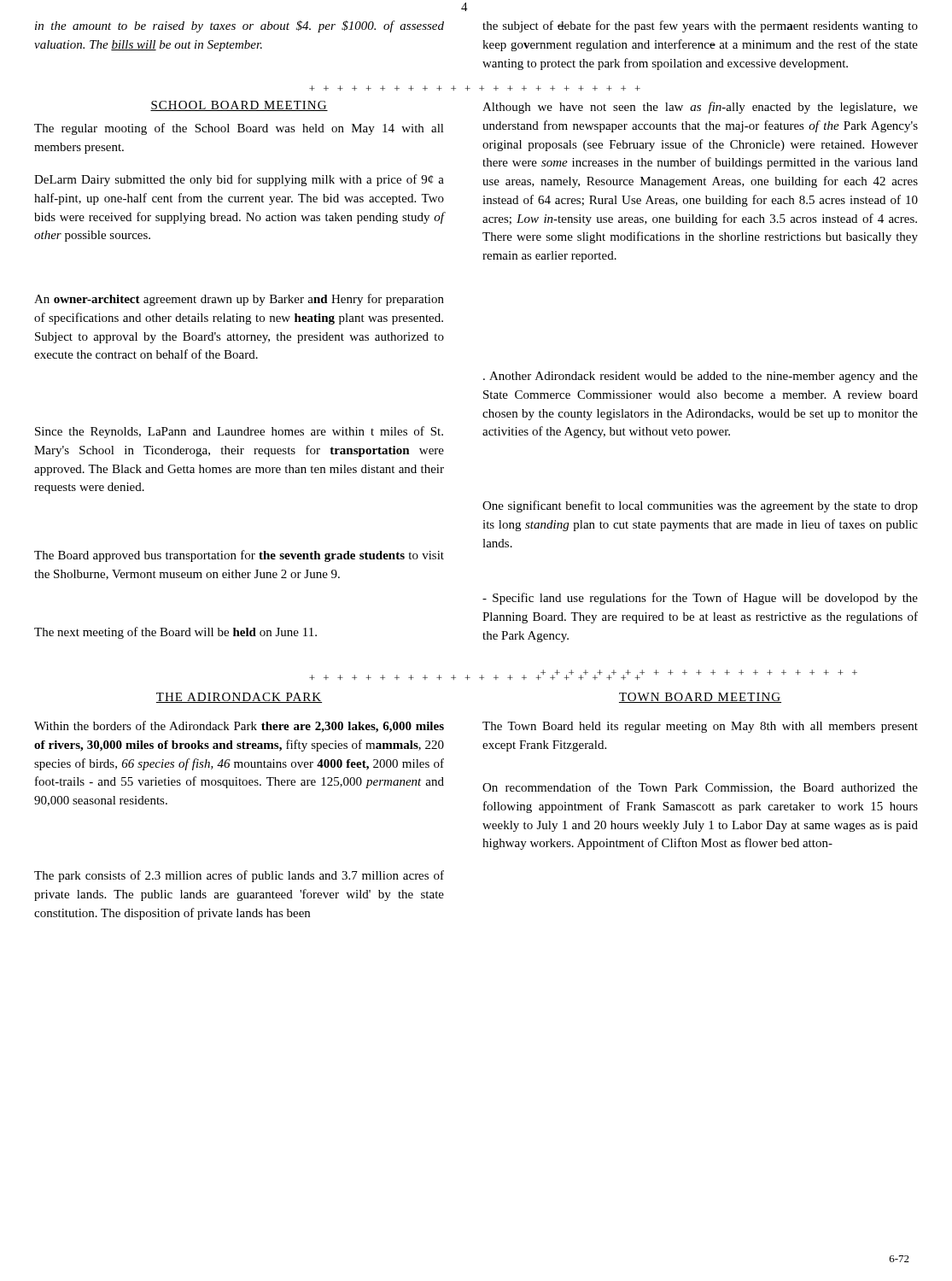
Task: Find the block starting "Since the Reynolds, LaPann and"
Action: pyautogui.click(x=239, y=459)
